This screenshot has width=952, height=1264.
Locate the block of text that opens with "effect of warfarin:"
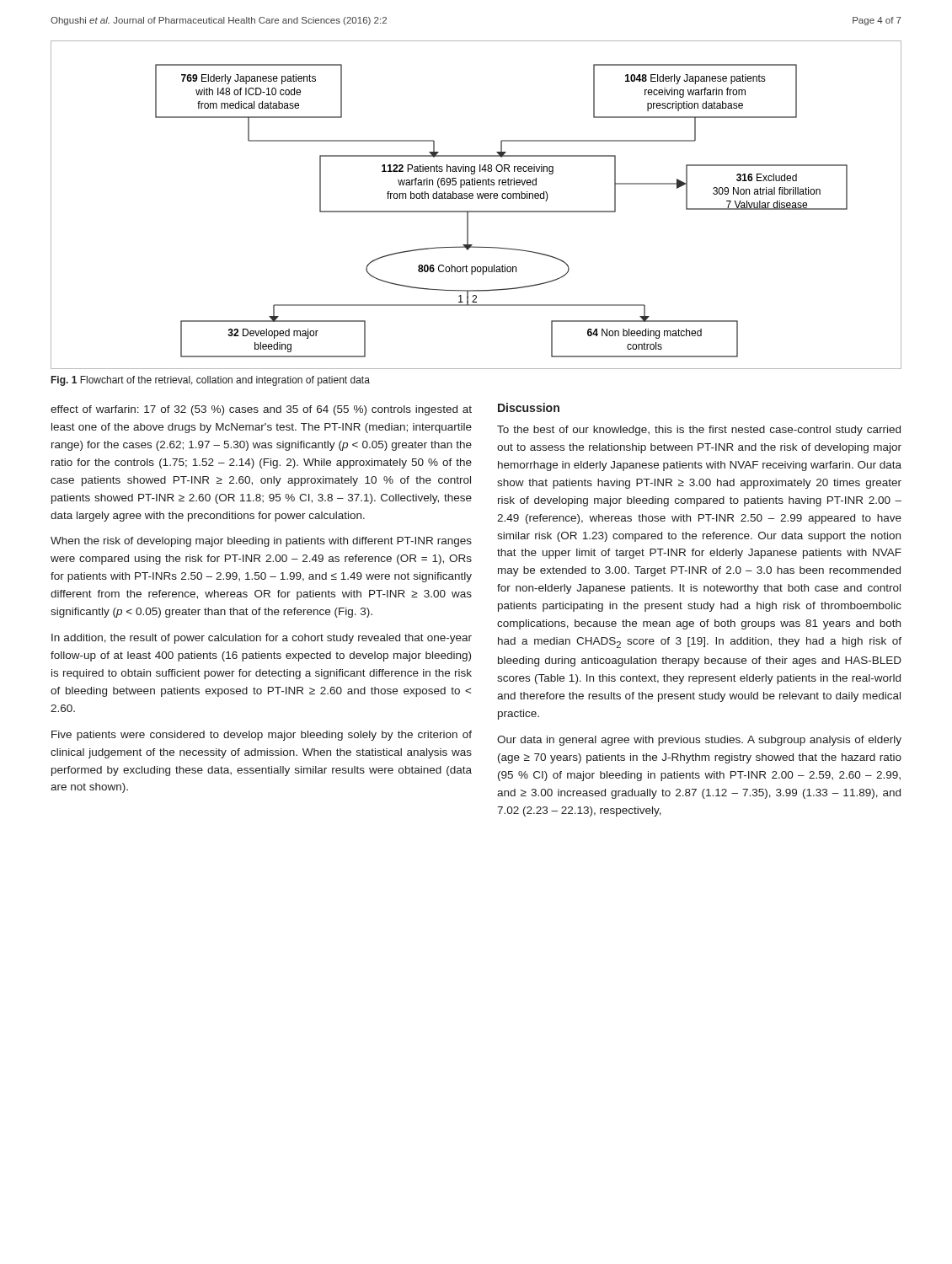click(261, 463)
